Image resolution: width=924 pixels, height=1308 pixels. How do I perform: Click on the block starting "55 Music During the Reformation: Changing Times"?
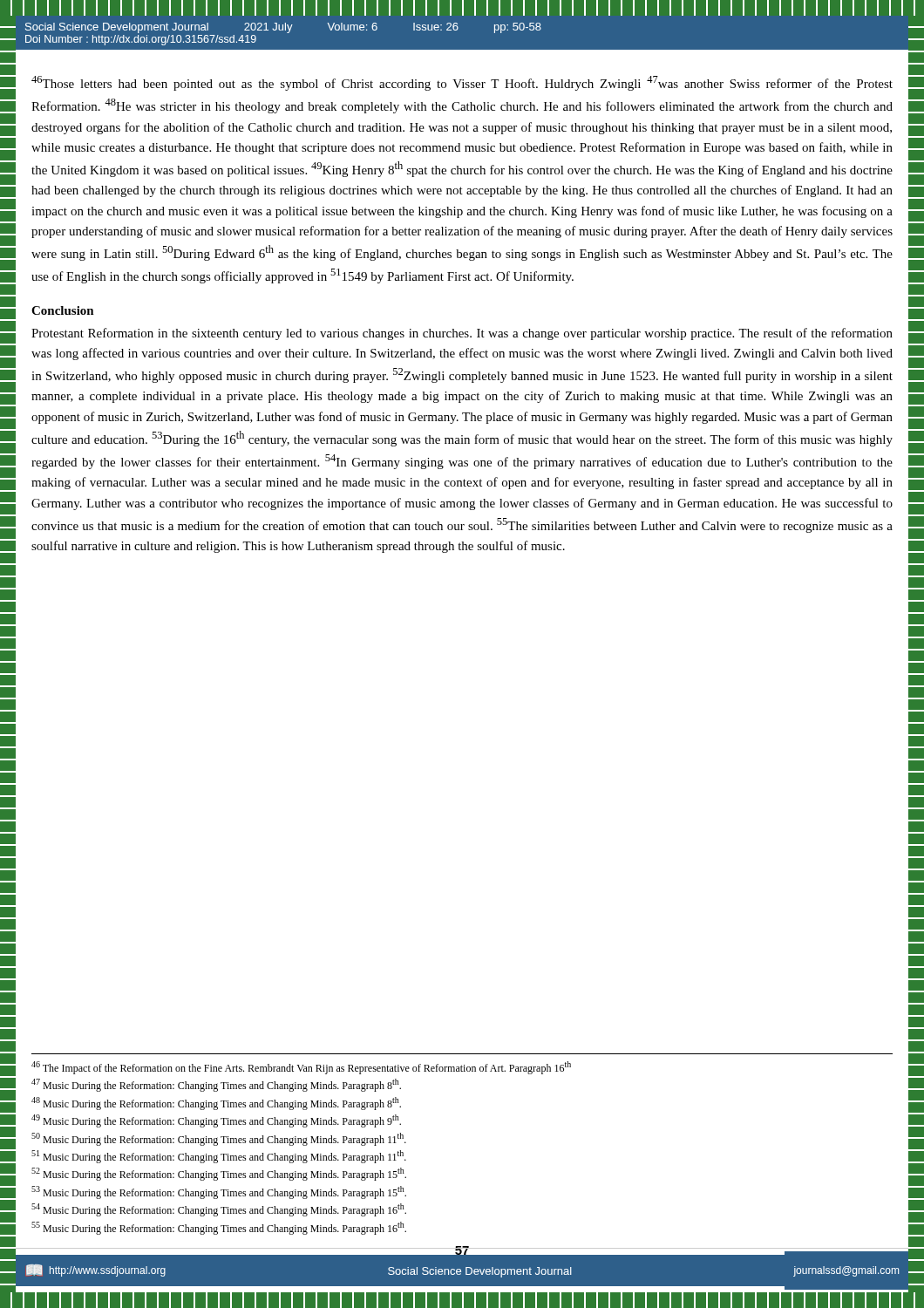tap(219, 1227)
